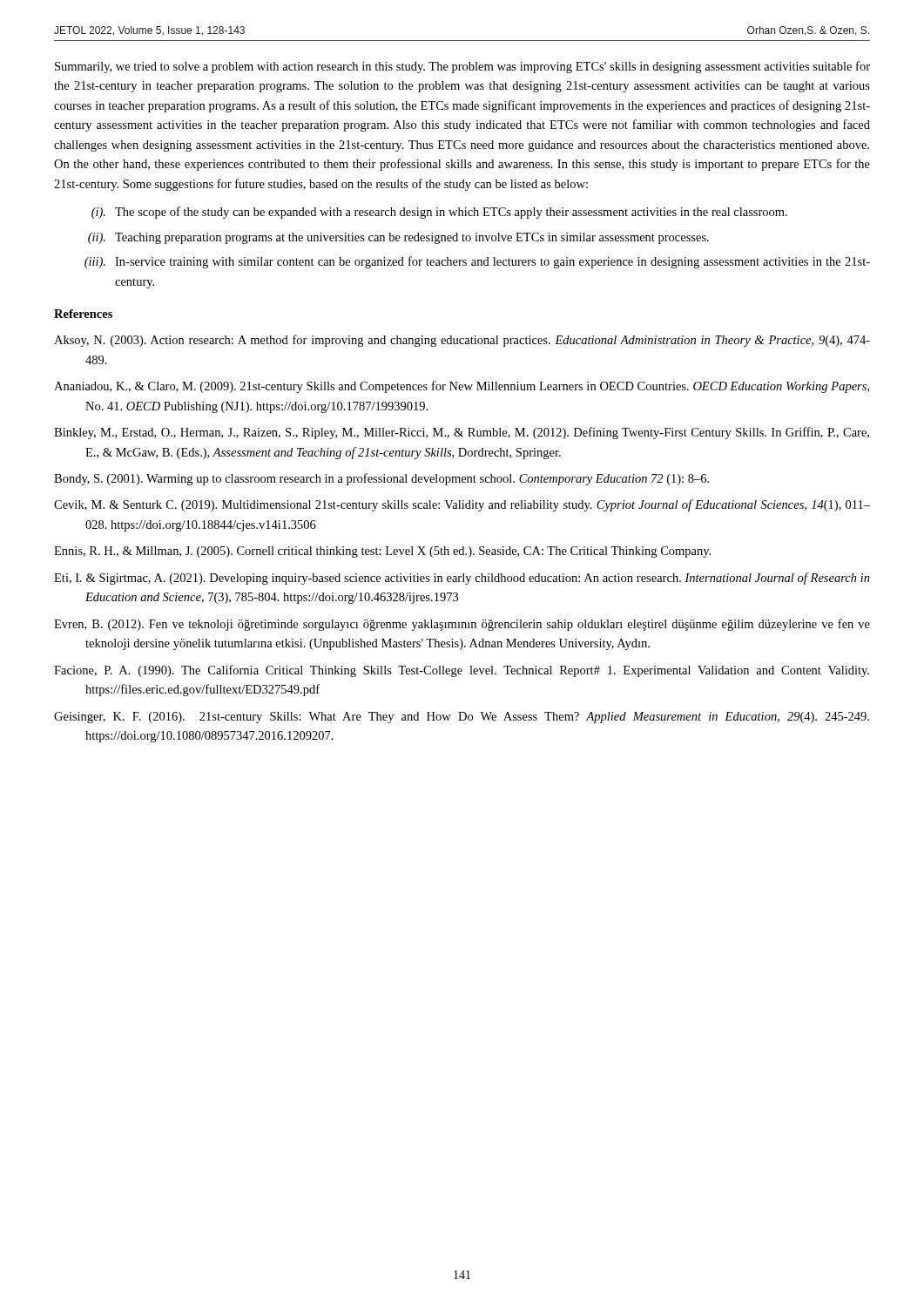Find the block on this page that starts "Ananiadou, K., &"

click(478, 396)
